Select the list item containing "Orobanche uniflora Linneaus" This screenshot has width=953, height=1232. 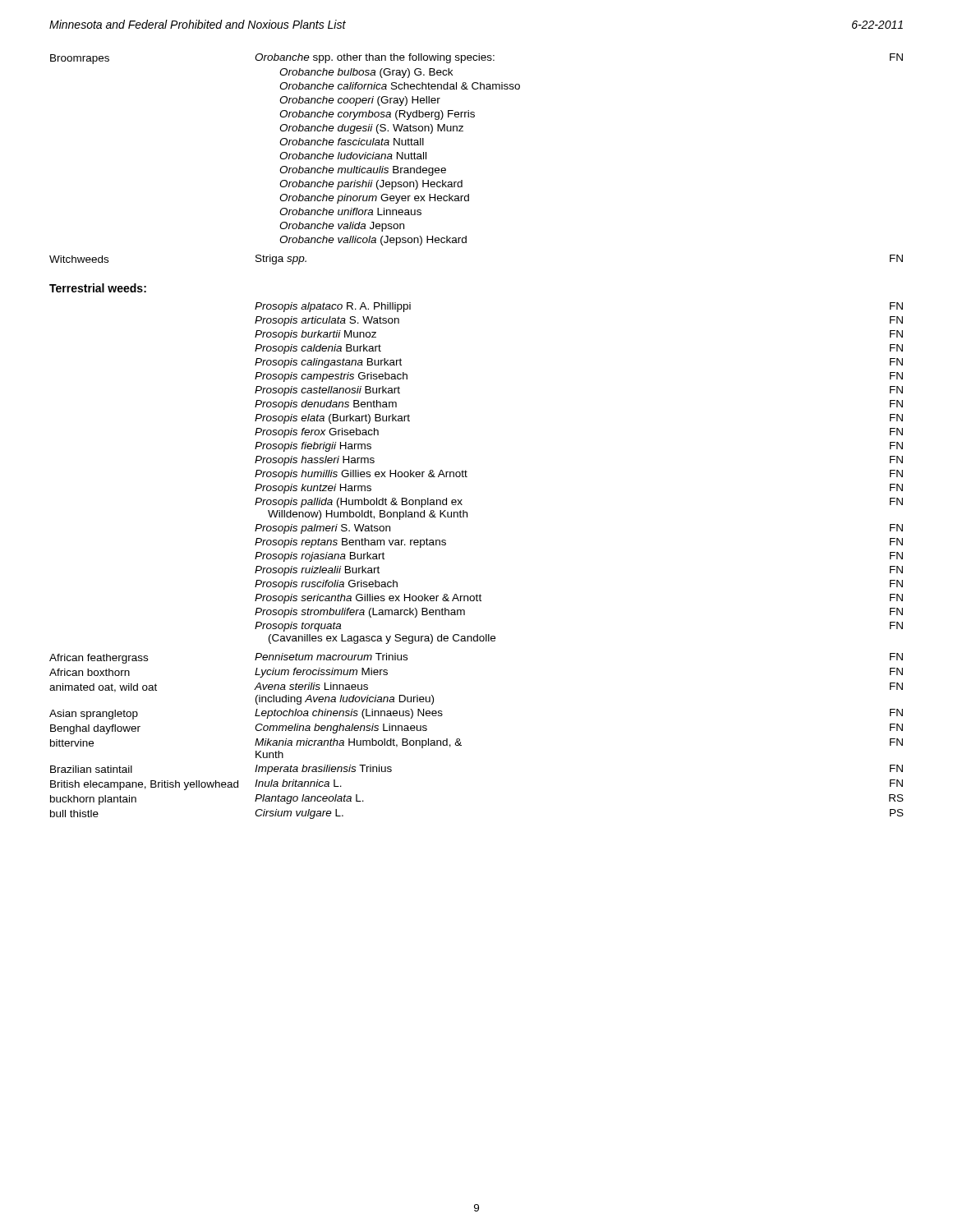[x=460, y=212]
